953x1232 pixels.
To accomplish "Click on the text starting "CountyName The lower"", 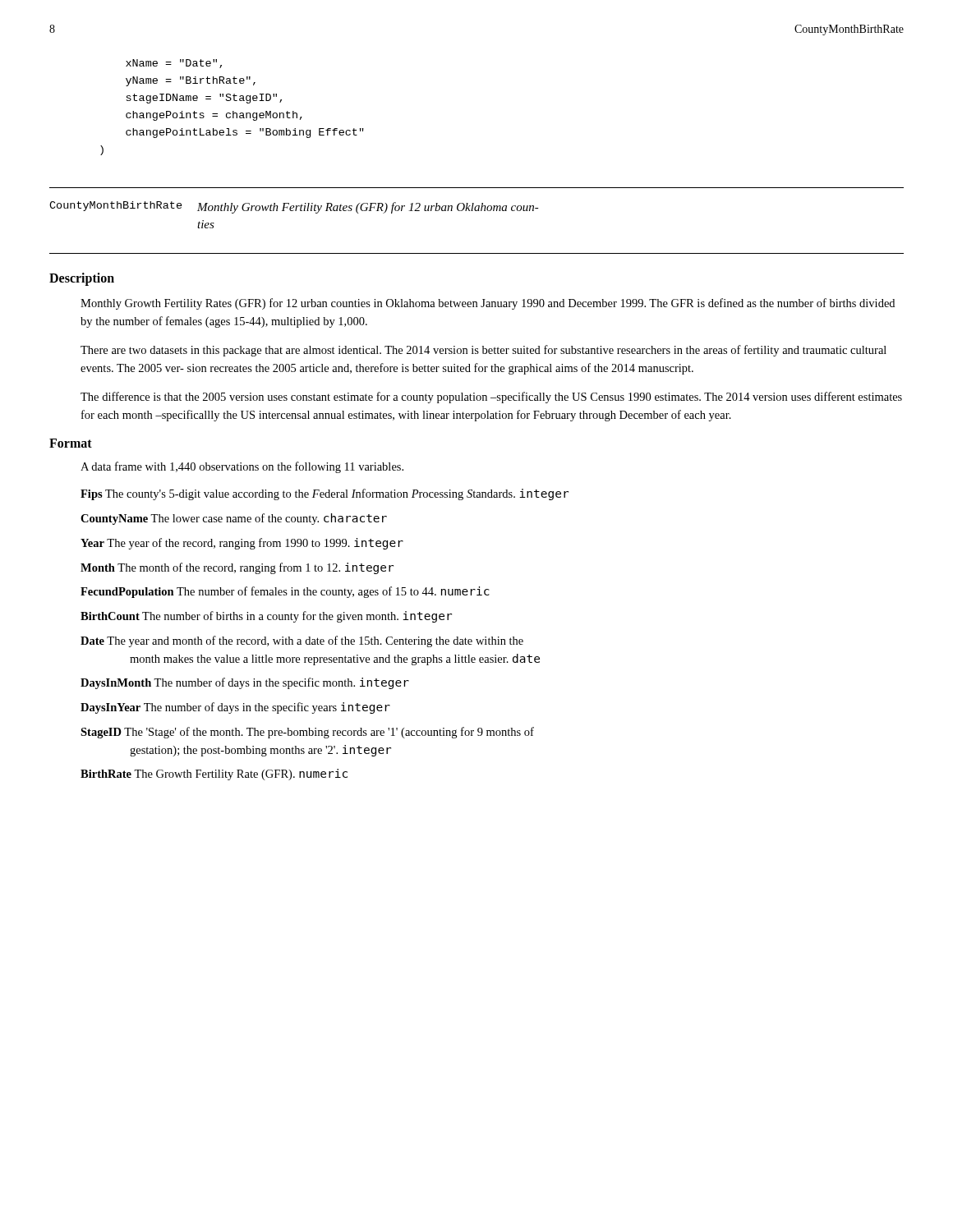I will pos(234,518).
